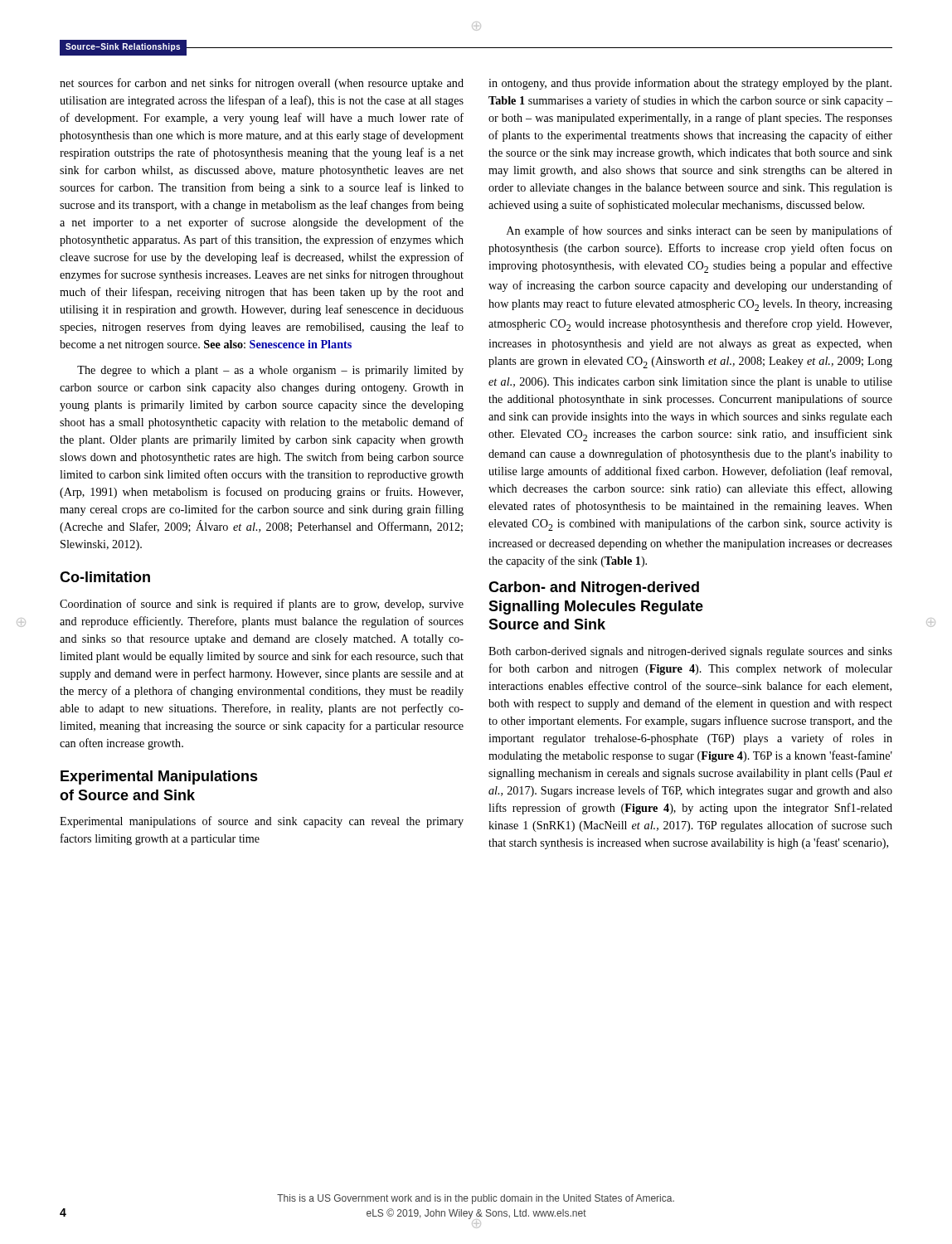
Task: Select the section header that says "Carbon- and Nitrogen-derivedSignalling Molecules"
Action: click(690, 606)
